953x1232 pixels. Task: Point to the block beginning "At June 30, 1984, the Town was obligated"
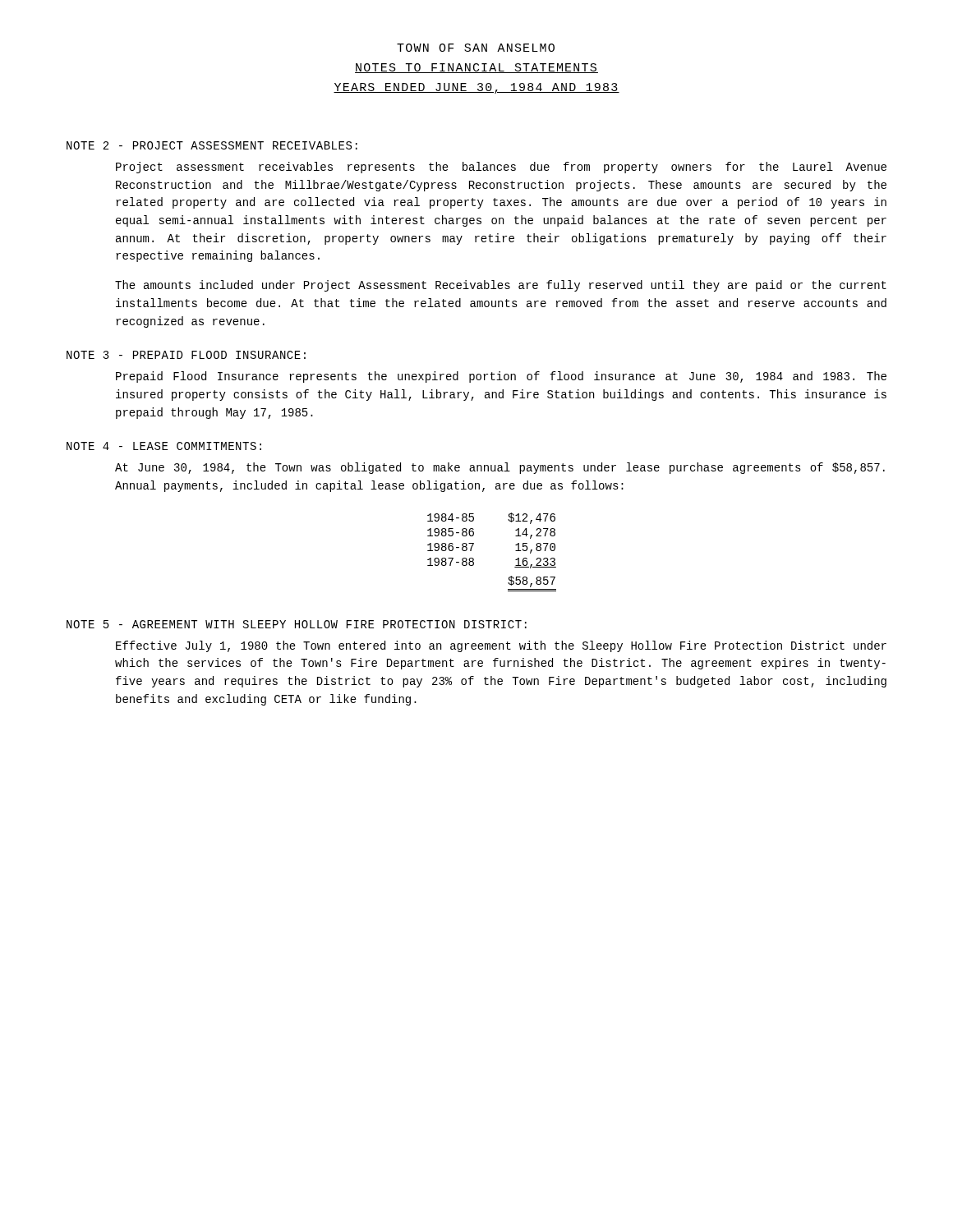[x=501, y=478]
